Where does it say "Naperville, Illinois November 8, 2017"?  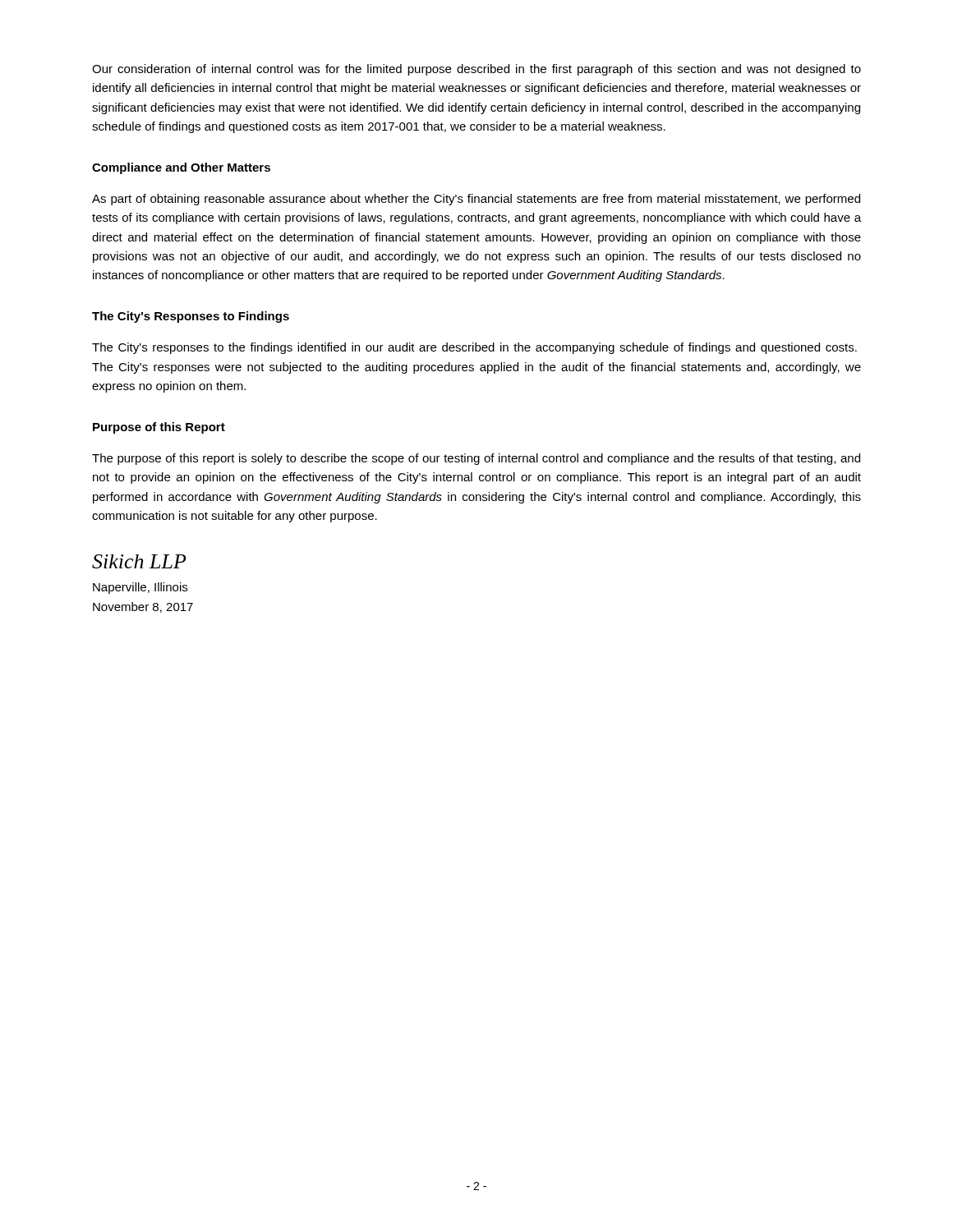[143, 597]
